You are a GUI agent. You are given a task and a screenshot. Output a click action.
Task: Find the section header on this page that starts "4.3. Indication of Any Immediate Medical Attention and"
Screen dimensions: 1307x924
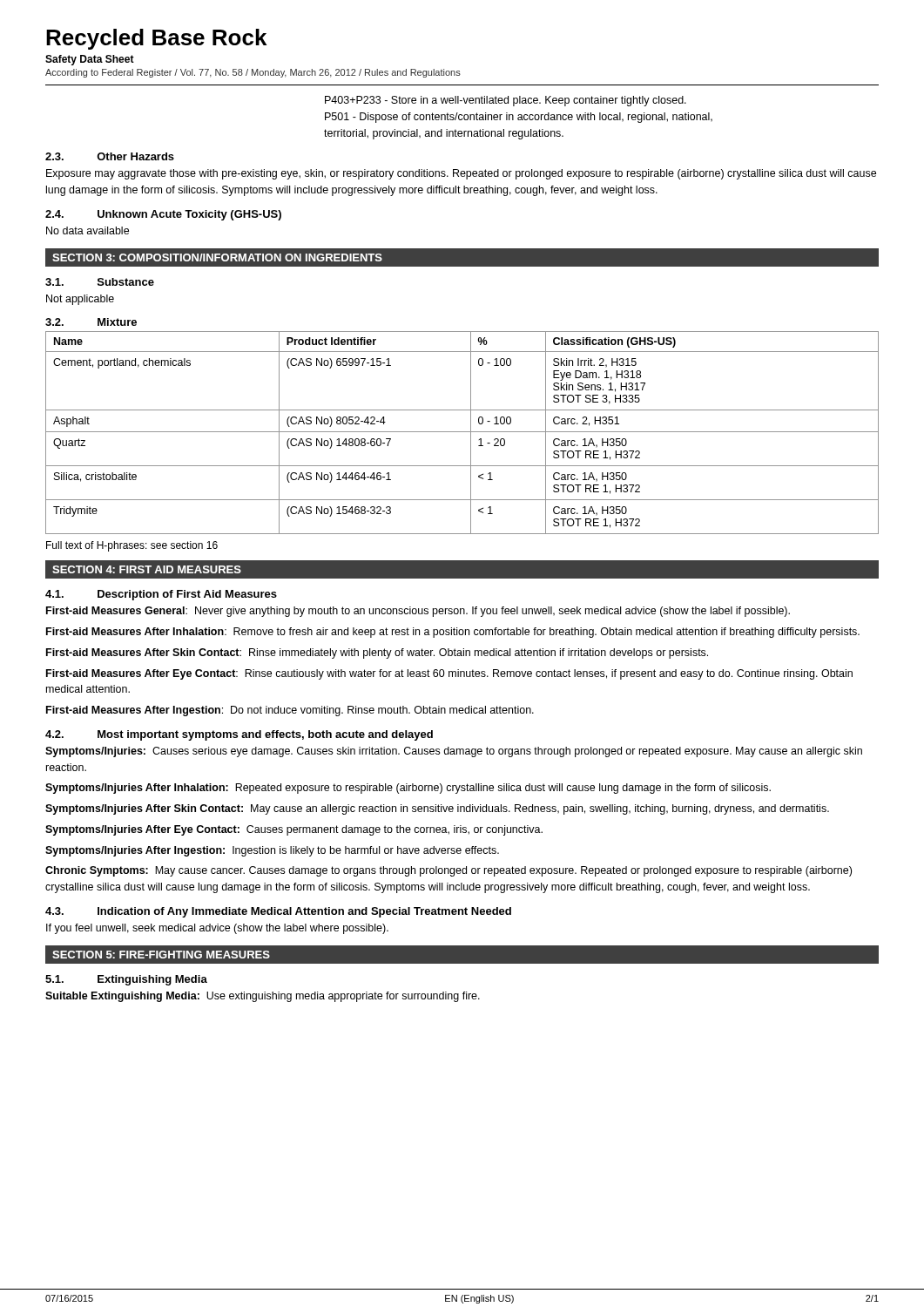click(x=279, y=911)
